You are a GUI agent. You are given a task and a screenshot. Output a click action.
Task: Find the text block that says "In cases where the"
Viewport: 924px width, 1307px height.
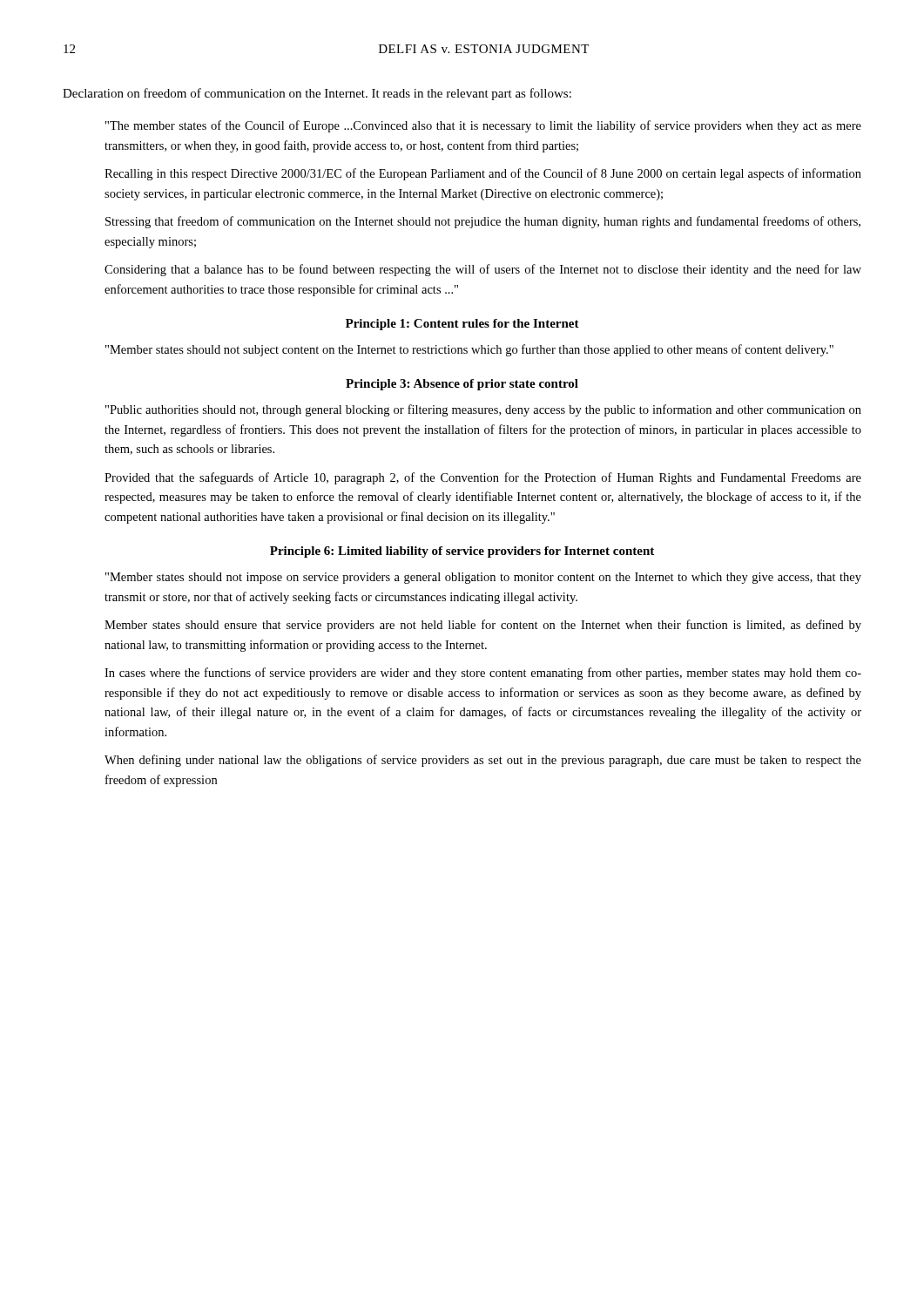point(483,702)
